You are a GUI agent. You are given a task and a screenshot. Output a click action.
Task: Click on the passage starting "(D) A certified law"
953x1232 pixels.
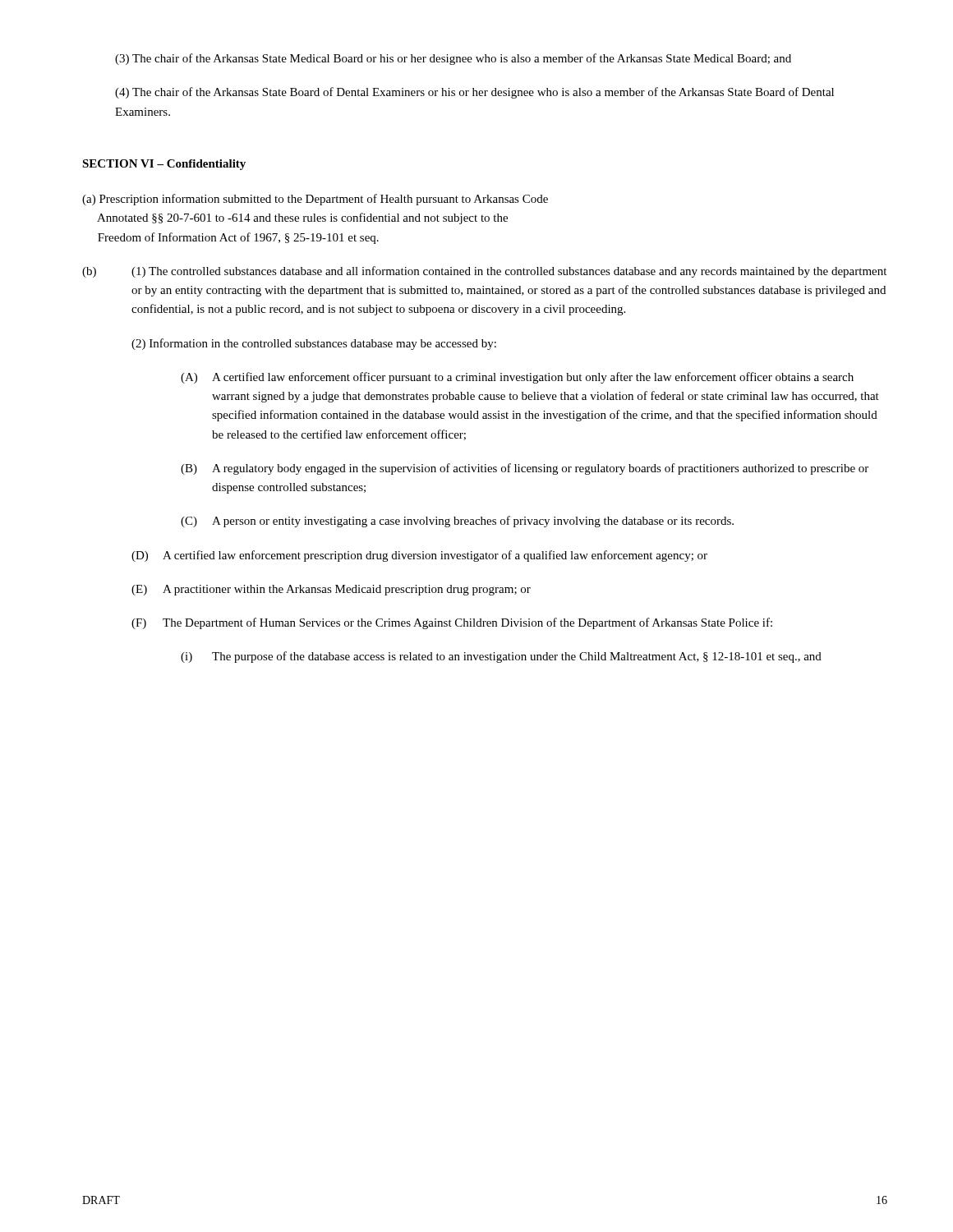click(x=419, y=555)
